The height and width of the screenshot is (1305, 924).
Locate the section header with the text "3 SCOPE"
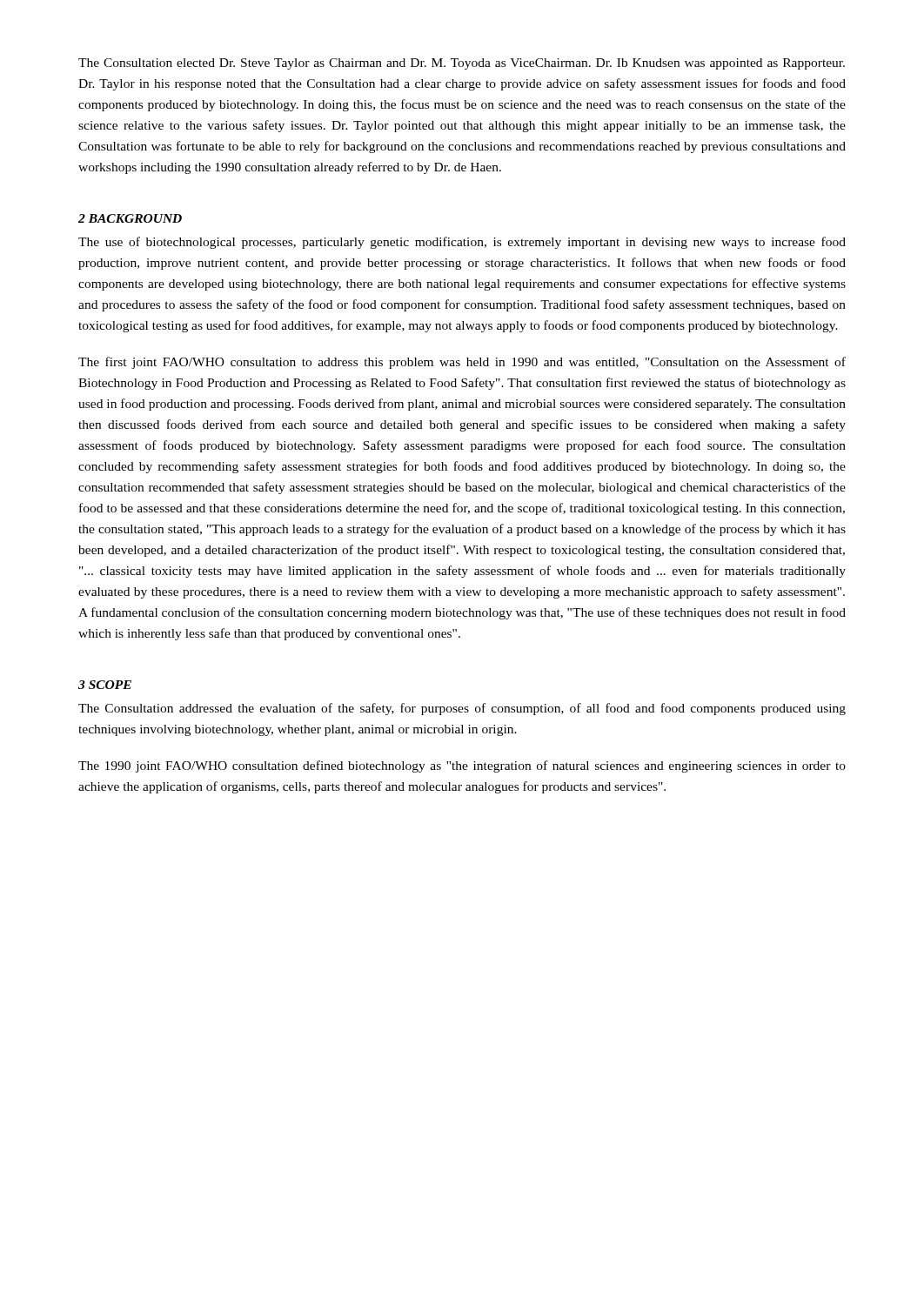pos(105,685)
